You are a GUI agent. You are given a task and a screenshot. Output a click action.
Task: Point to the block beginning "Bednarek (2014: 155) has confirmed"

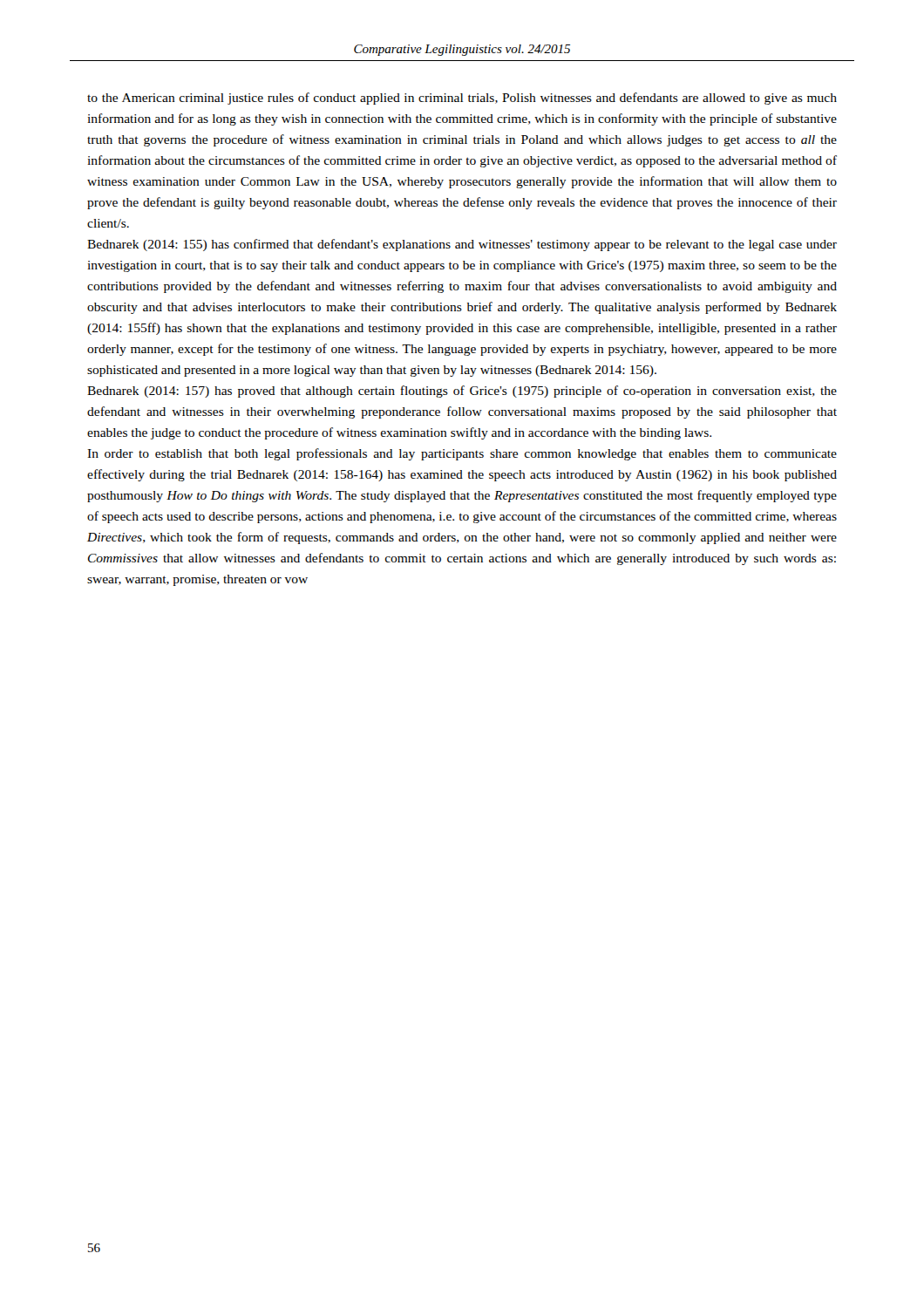[462, 307]
